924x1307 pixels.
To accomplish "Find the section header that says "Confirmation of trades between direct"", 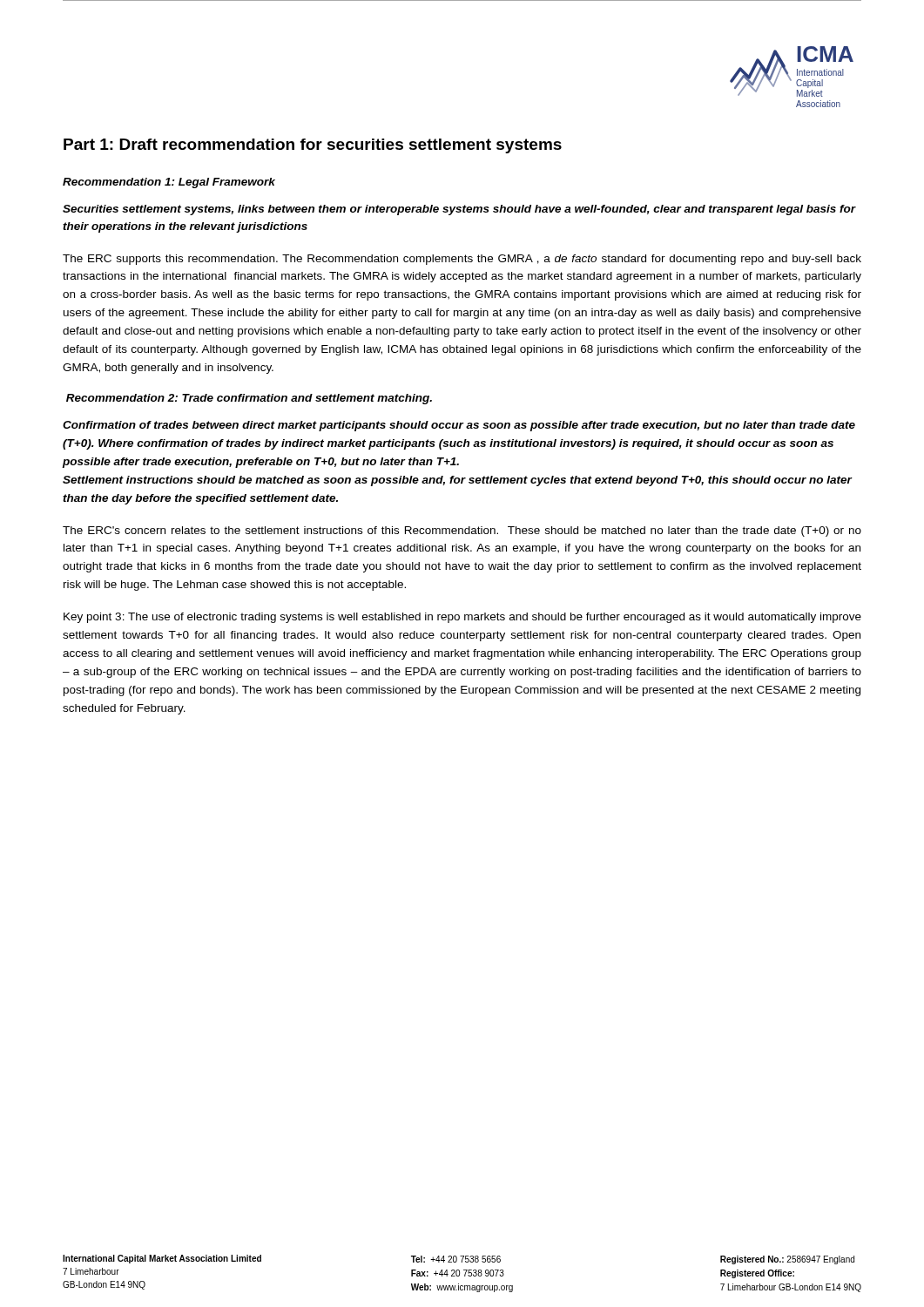I will (459, 461).
